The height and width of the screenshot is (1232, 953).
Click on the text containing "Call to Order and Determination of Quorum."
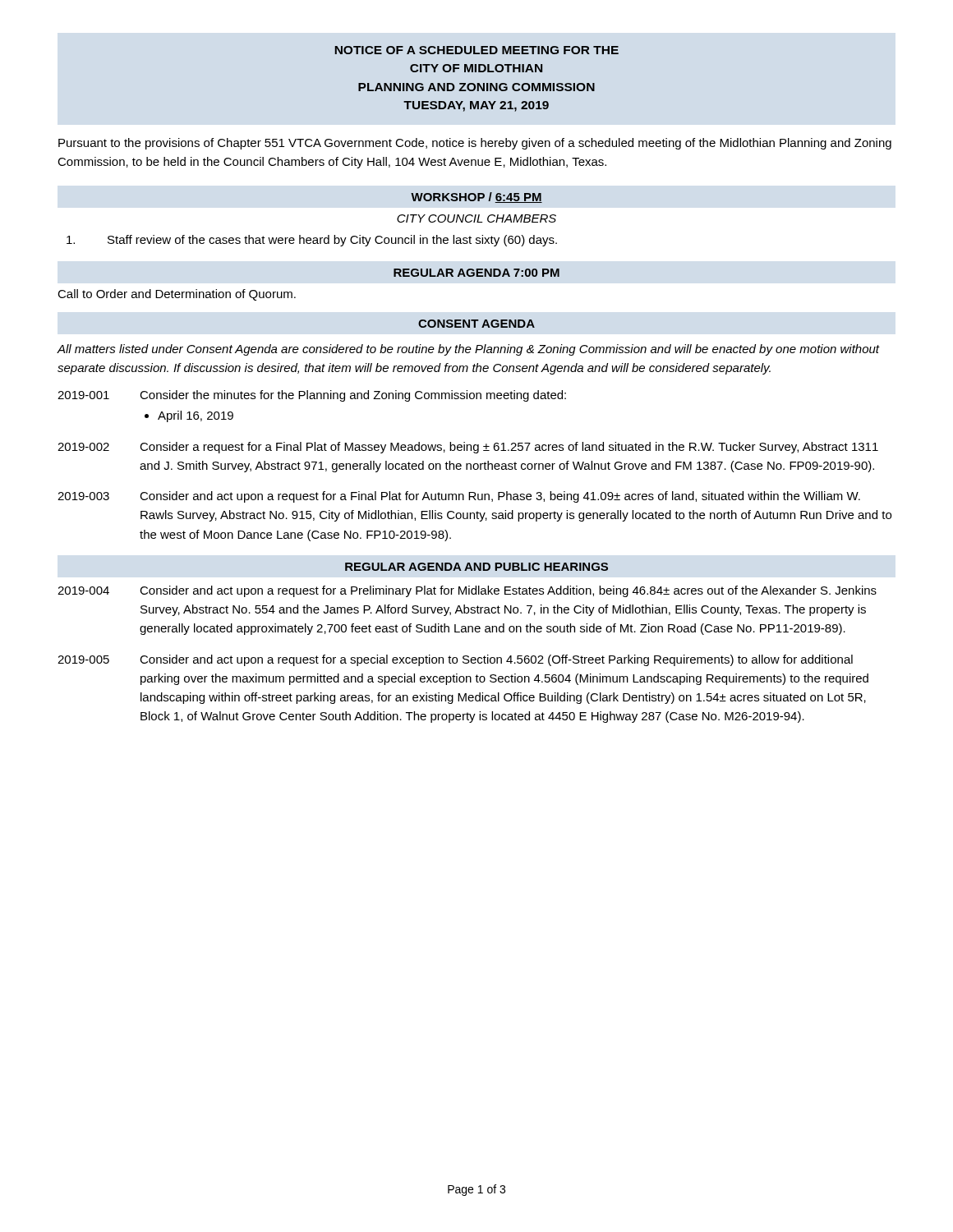(x=177, y=295)
